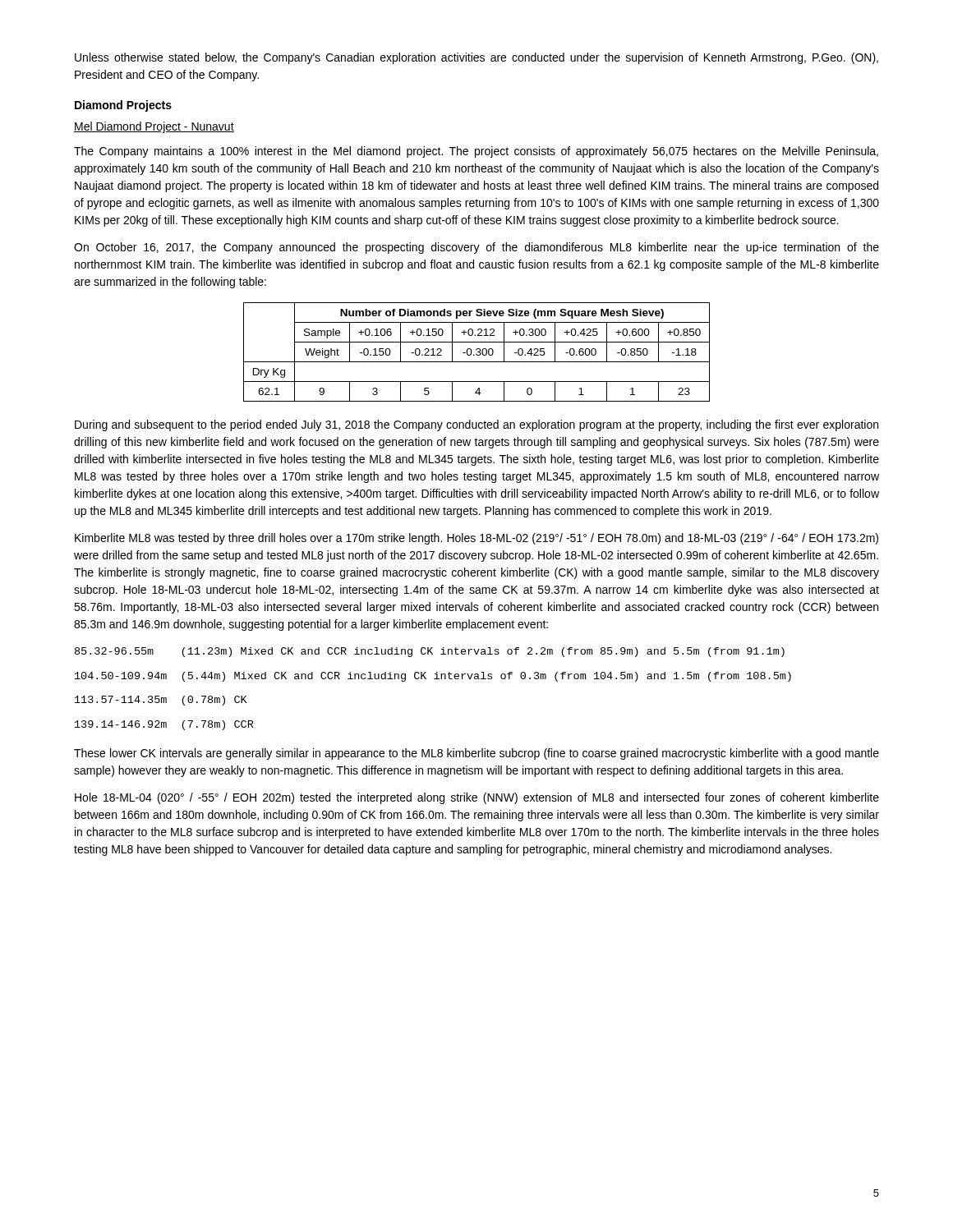Click on the table containing "Dry Kg"
953x1232 pixels.
coord(476,352)
